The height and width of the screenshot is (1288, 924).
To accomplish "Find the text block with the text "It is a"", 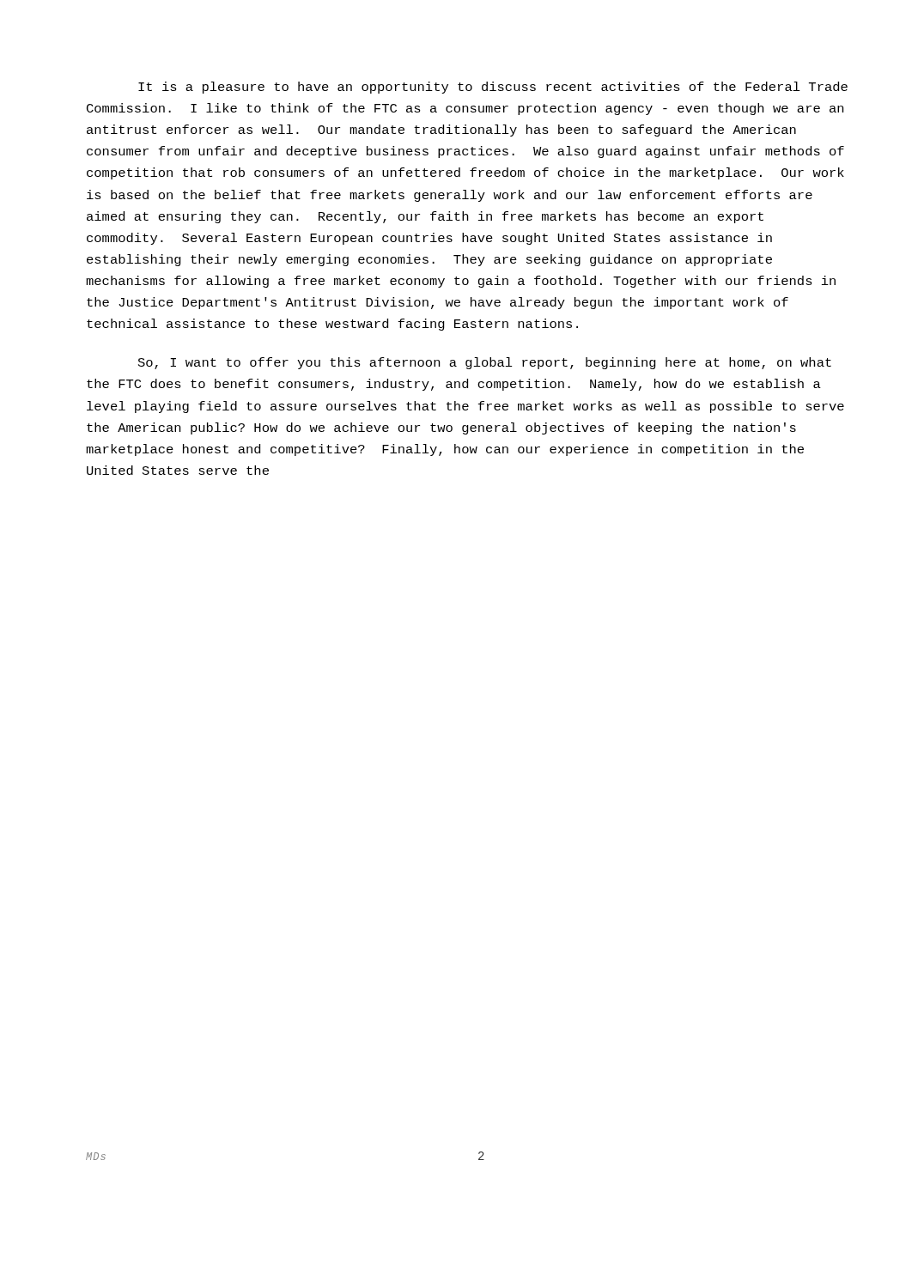I will pos(471,280).
